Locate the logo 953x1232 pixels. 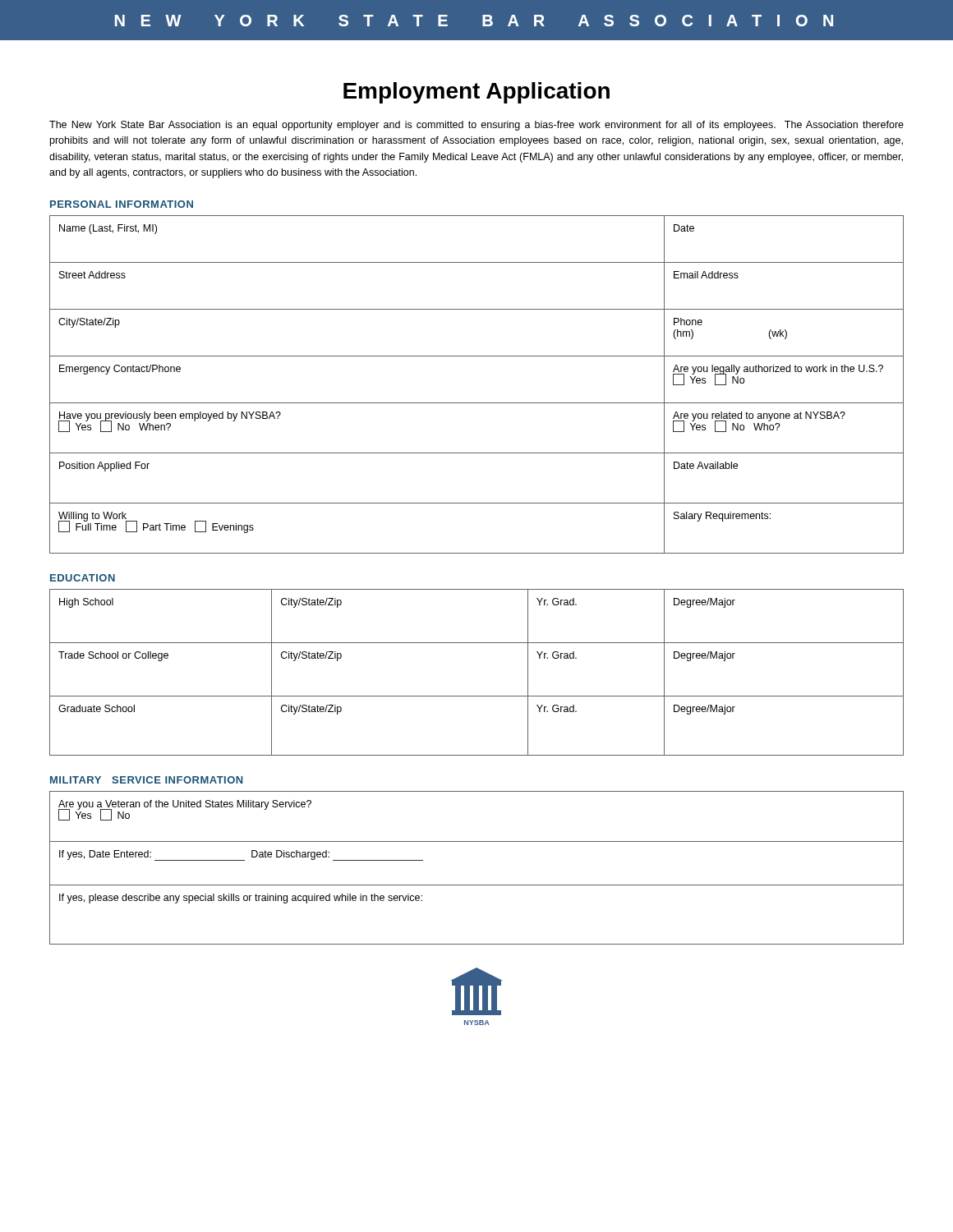pos(476,996)
